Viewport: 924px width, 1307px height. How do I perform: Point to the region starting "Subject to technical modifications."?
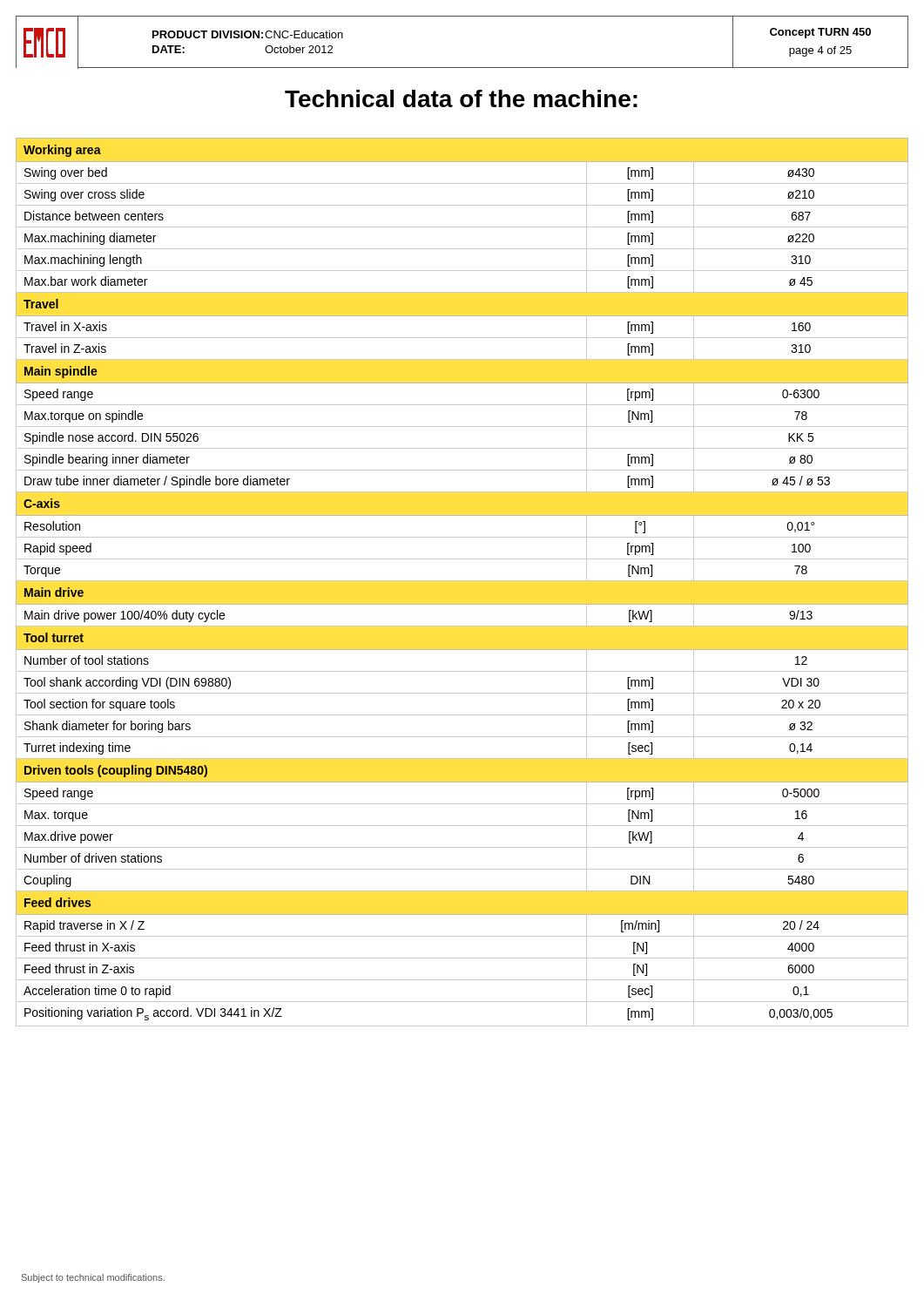click(x=93, y=1277)
